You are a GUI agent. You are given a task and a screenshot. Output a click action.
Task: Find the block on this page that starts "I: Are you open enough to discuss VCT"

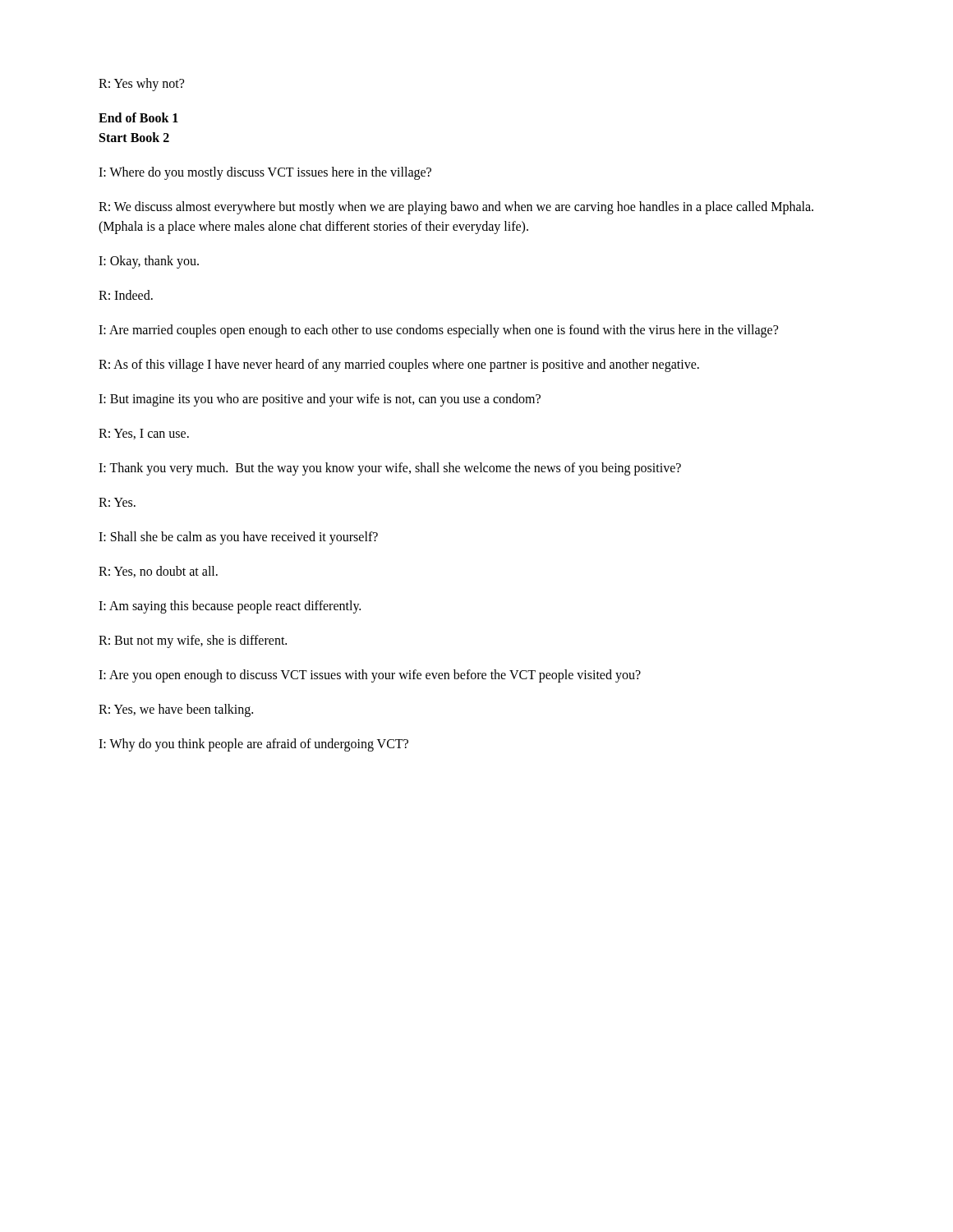[x=476, y=675]
